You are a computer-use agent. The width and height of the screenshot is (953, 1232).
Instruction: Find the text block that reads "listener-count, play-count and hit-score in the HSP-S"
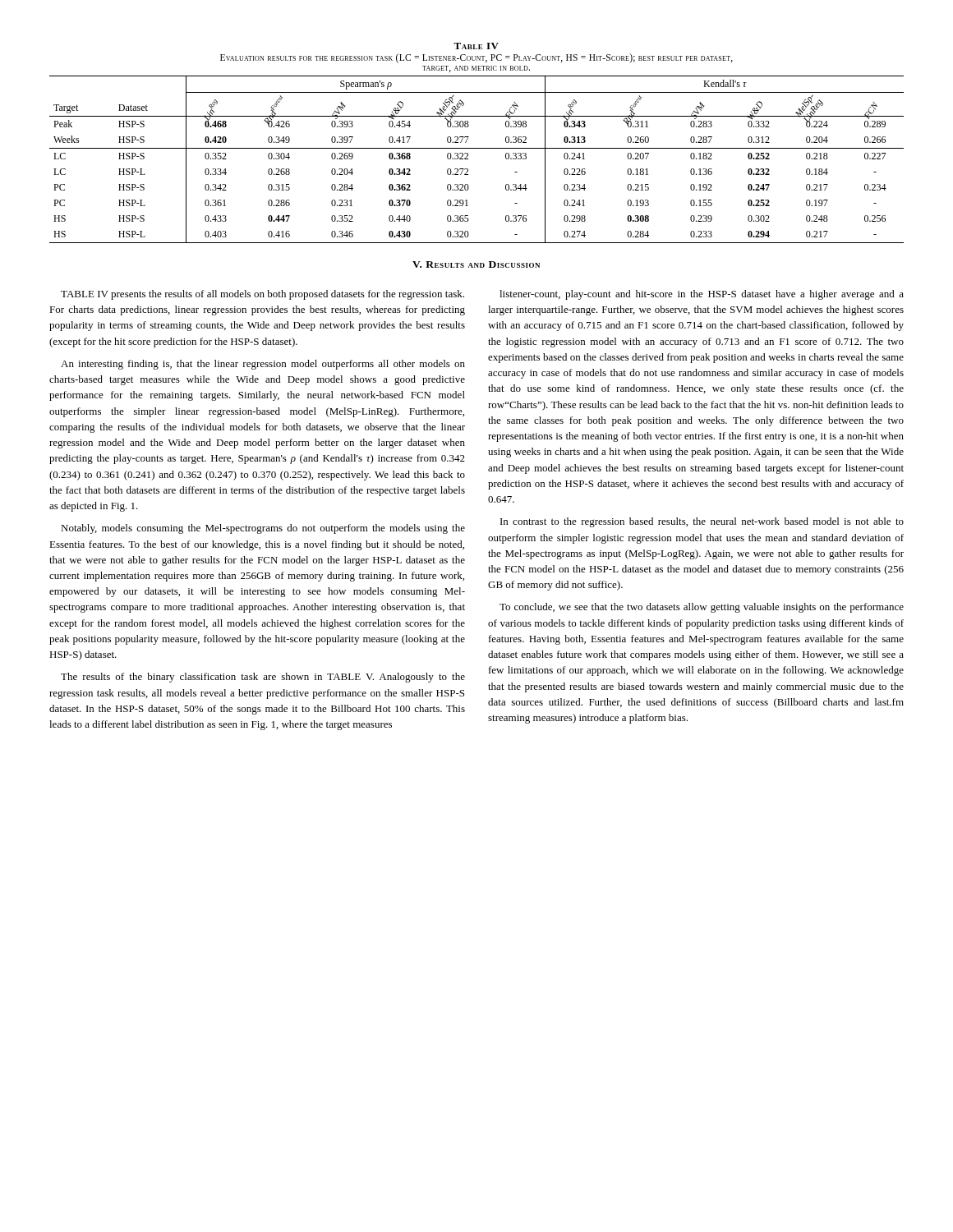click(x=696, y=506)
